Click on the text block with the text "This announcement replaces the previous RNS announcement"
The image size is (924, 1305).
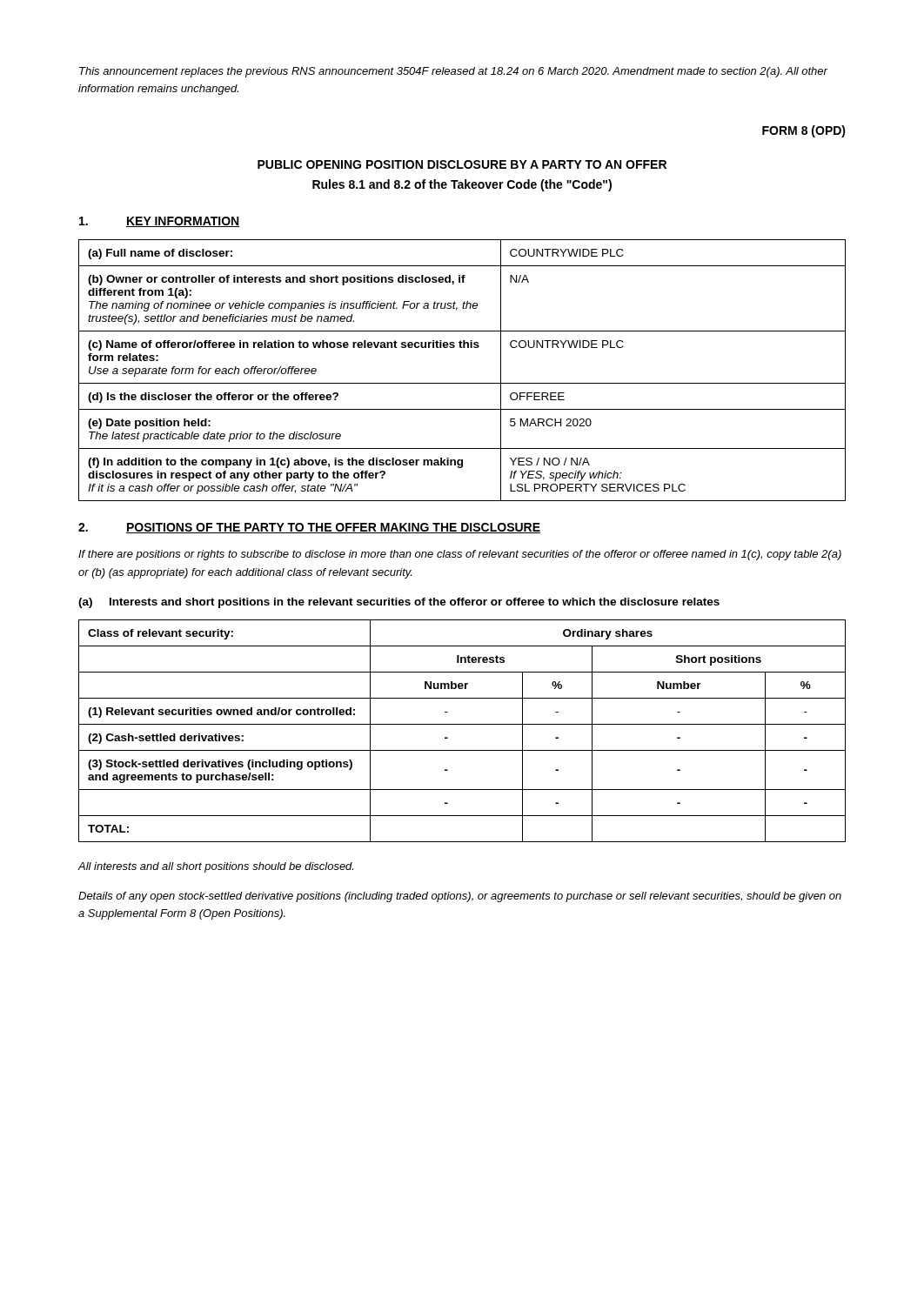click(x=453, y=80)
